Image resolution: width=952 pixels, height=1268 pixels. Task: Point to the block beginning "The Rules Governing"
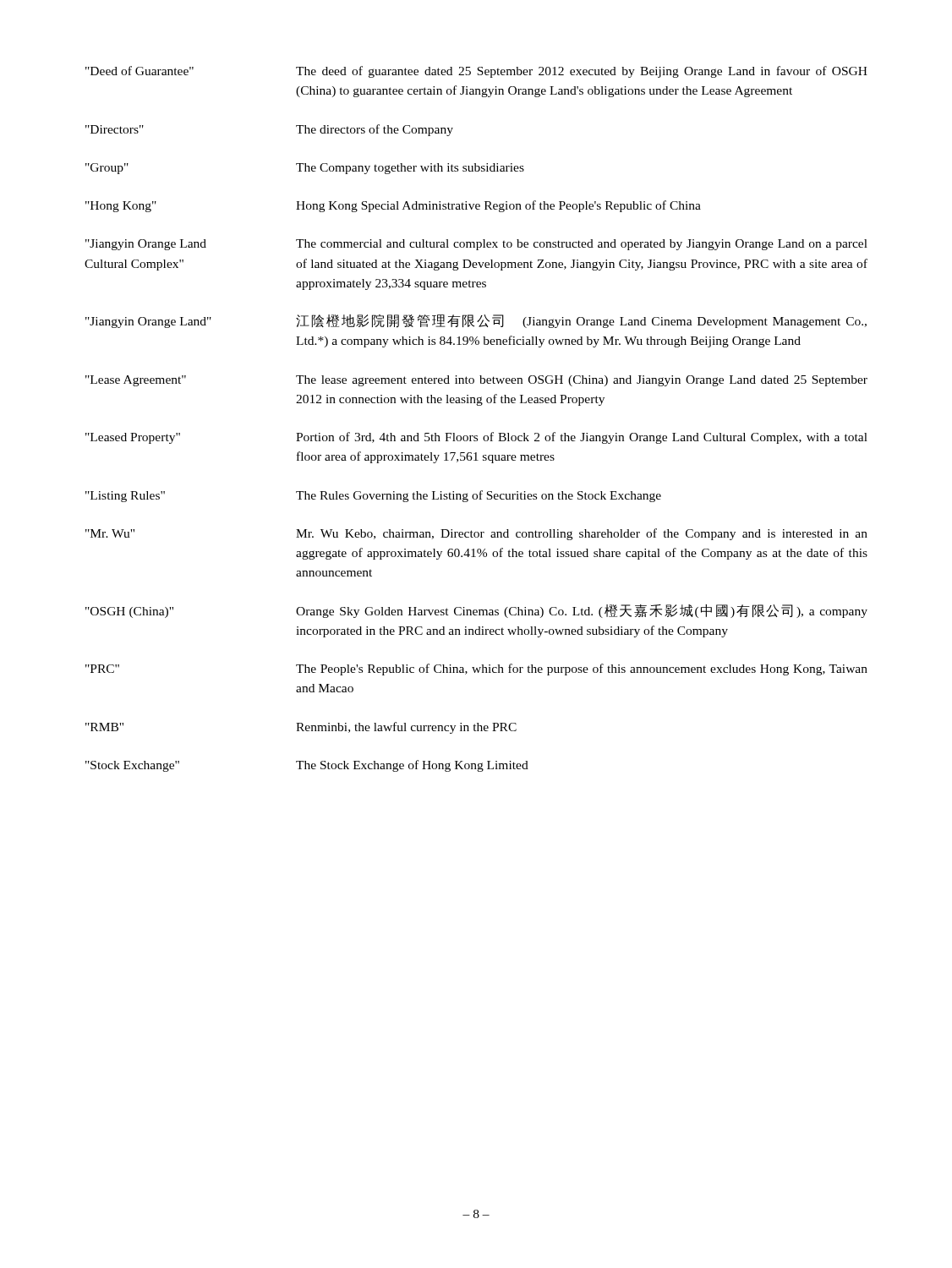pos(479,495)
